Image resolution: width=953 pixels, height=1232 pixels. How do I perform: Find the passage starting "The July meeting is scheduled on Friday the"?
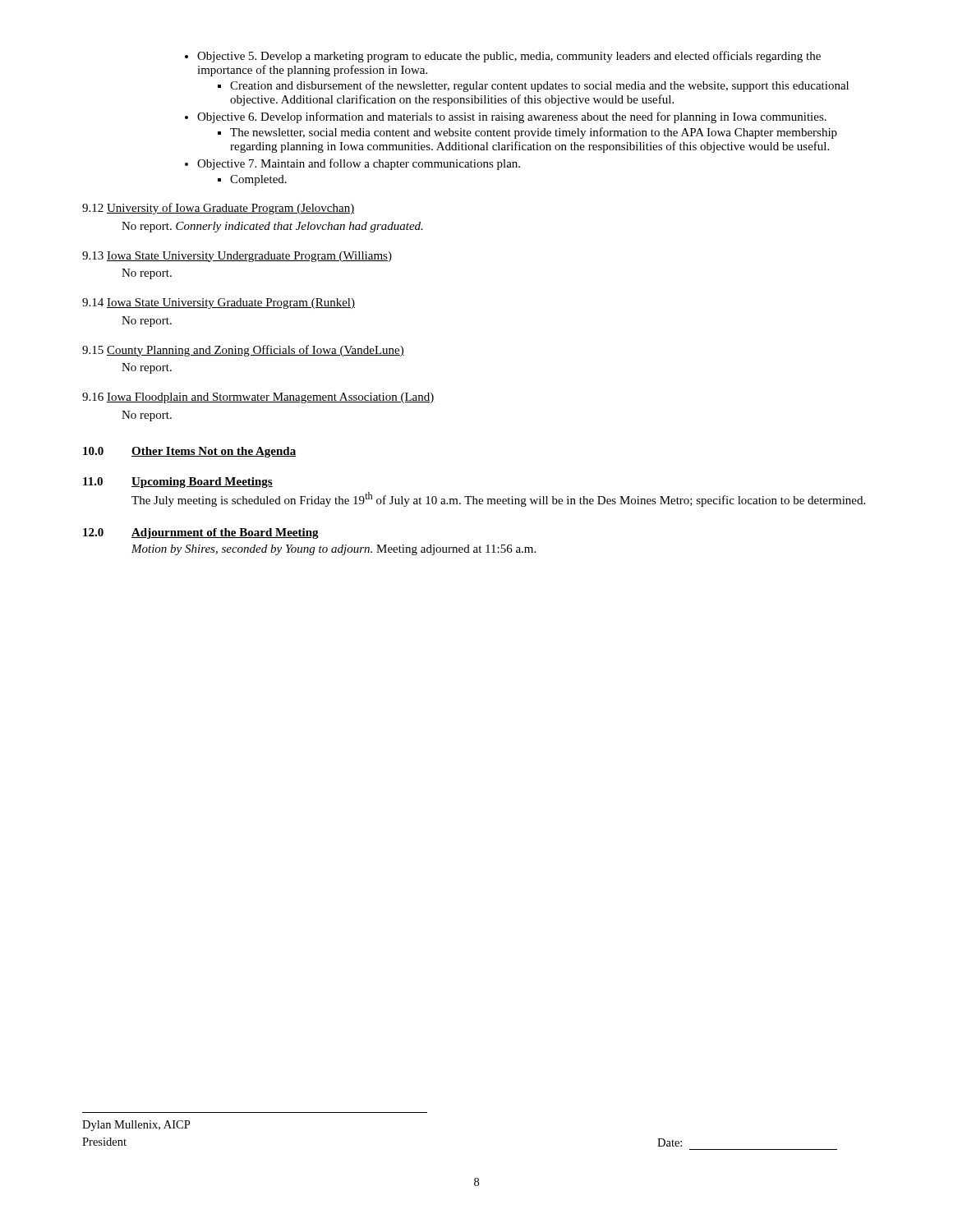pyautogui.click(x=499, y=498)
